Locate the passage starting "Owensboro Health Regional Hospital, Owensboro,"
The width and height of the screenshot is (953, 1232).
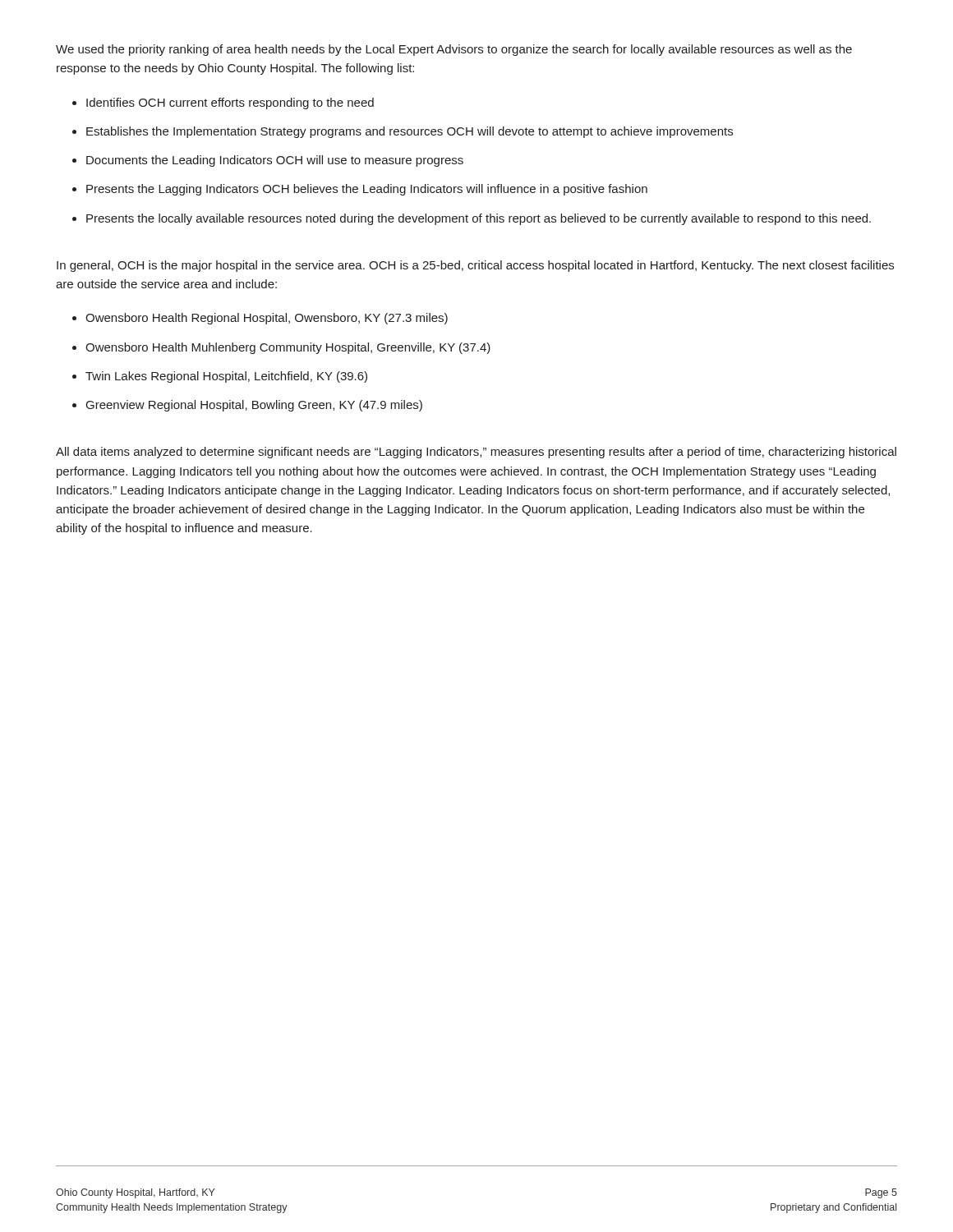pyautogui.click(x=267, y=318)
